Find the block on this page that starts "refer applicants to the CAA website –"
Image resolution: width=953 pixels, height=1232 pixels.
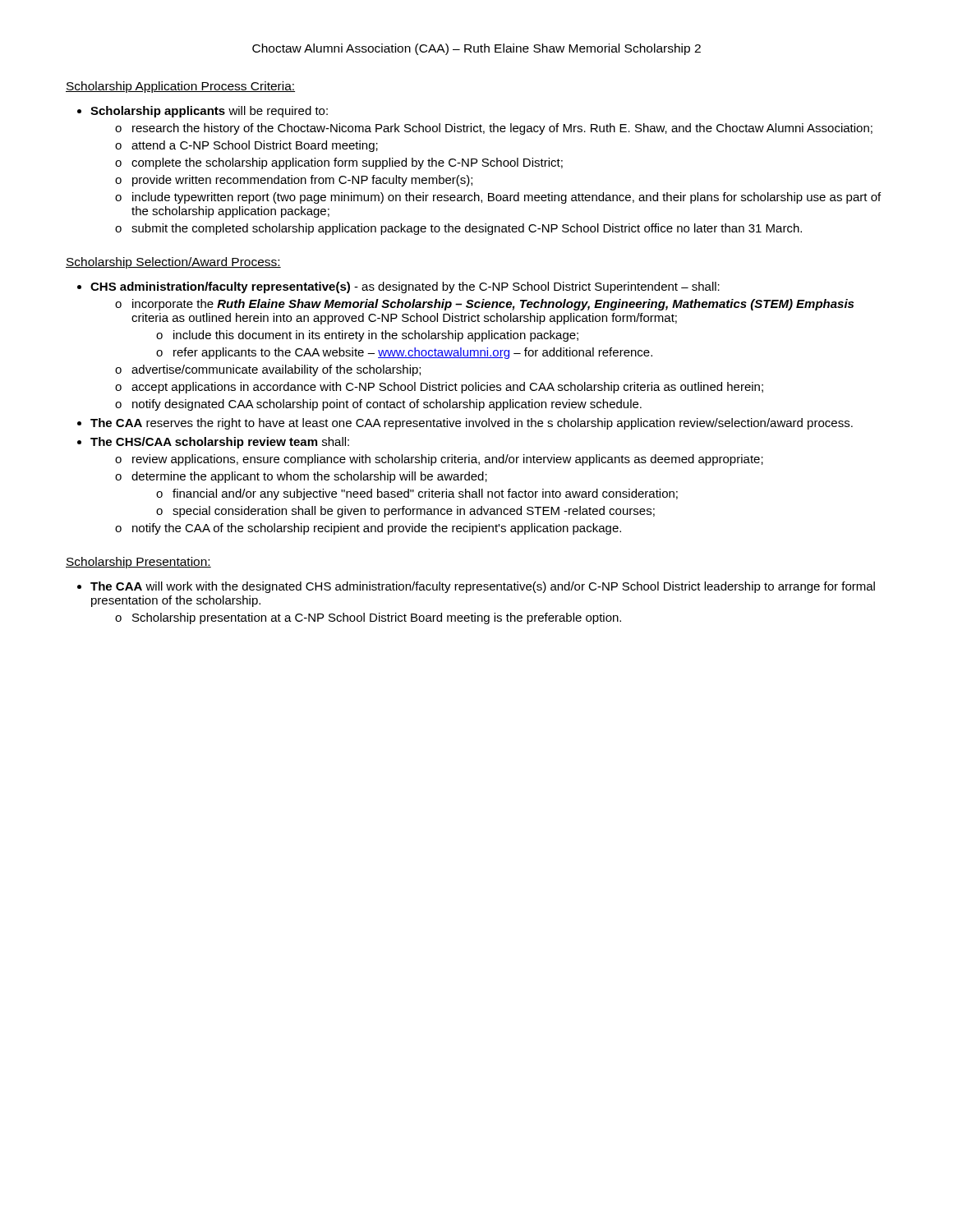click(x=413, y=352)
